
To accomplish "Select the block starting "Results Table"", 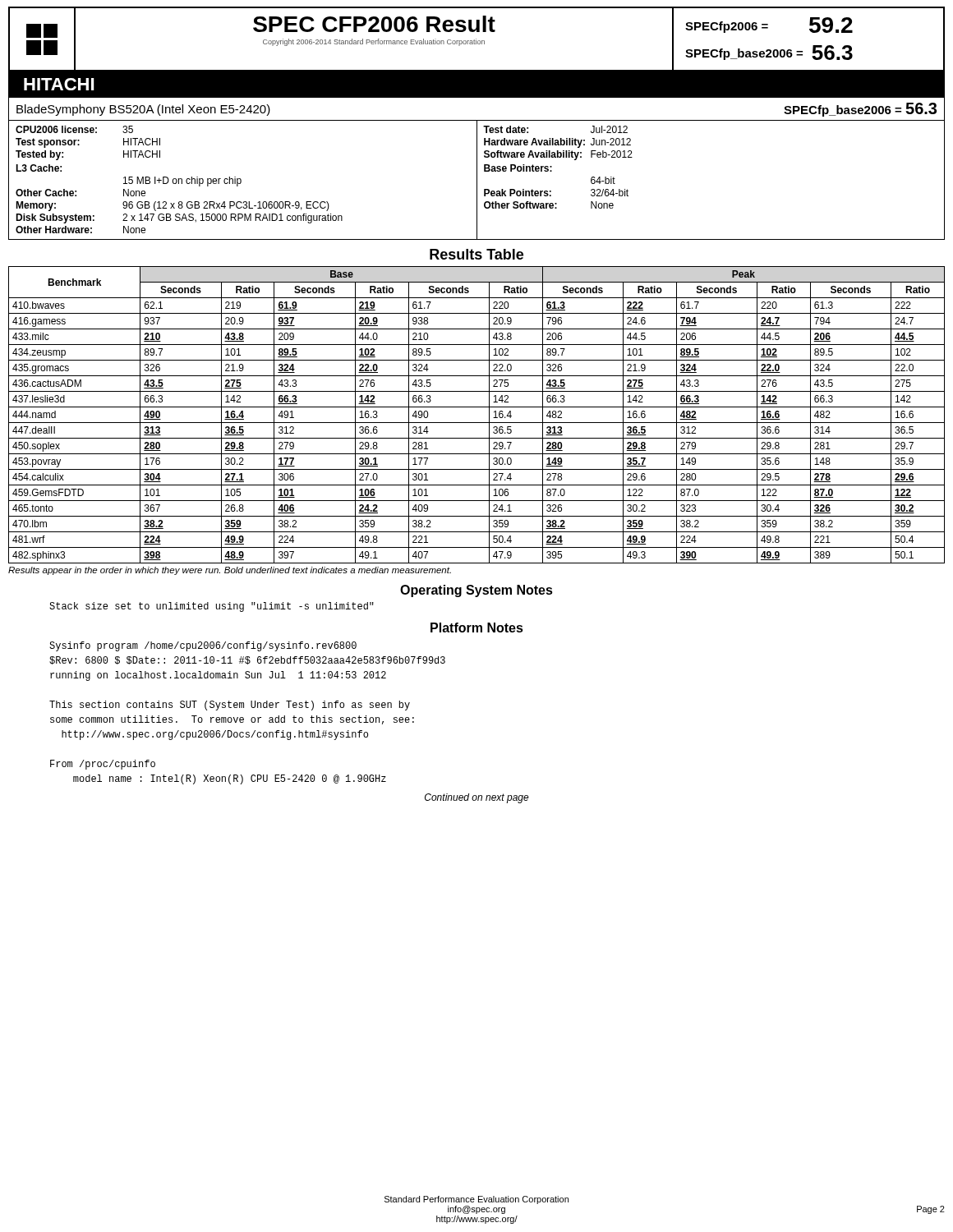I will pos(476,255).
